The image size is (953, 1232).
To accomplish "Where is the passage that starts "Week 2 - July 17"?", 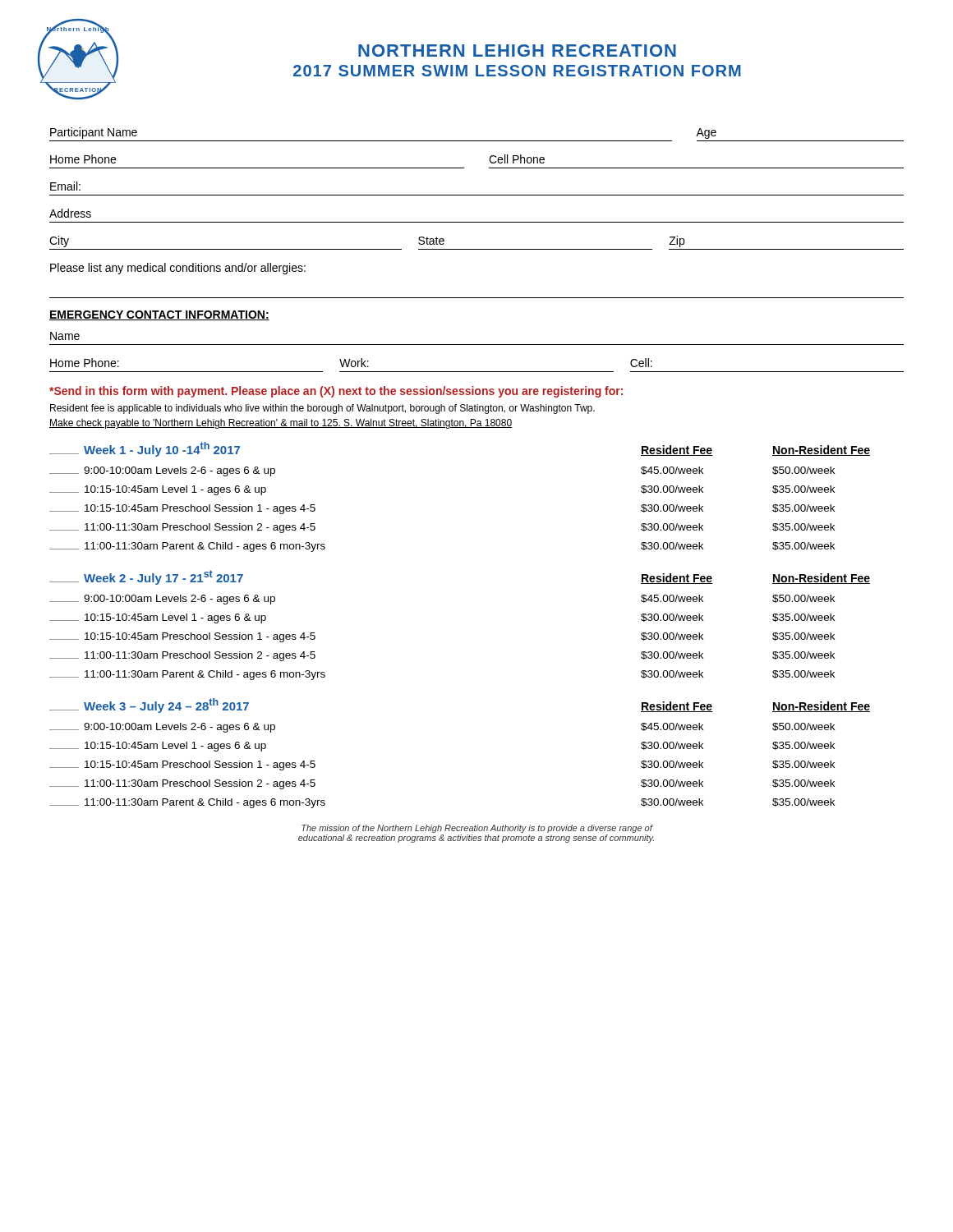I will (x=157, y=577).
